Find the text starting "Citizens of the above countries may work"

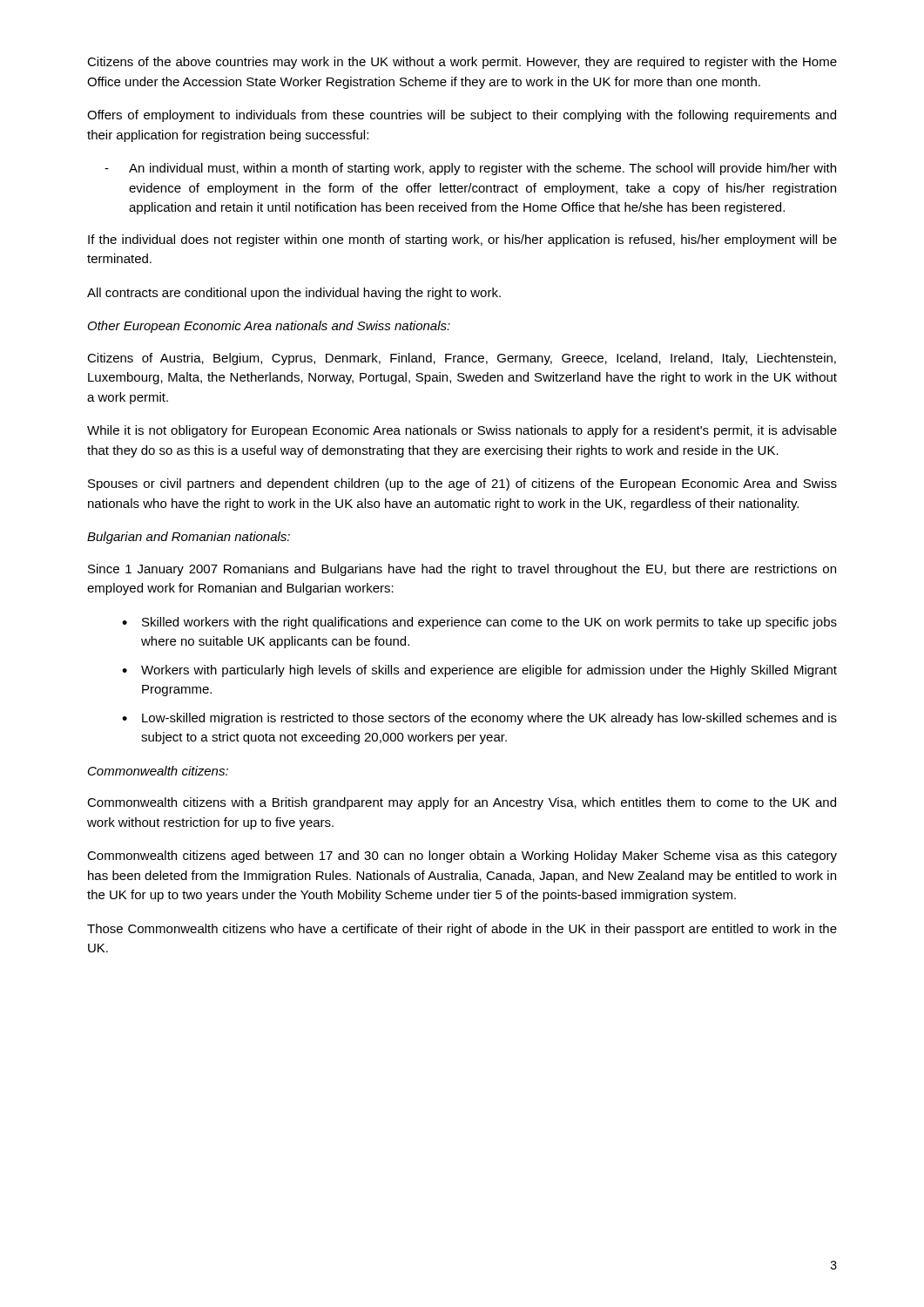point(462,71)
